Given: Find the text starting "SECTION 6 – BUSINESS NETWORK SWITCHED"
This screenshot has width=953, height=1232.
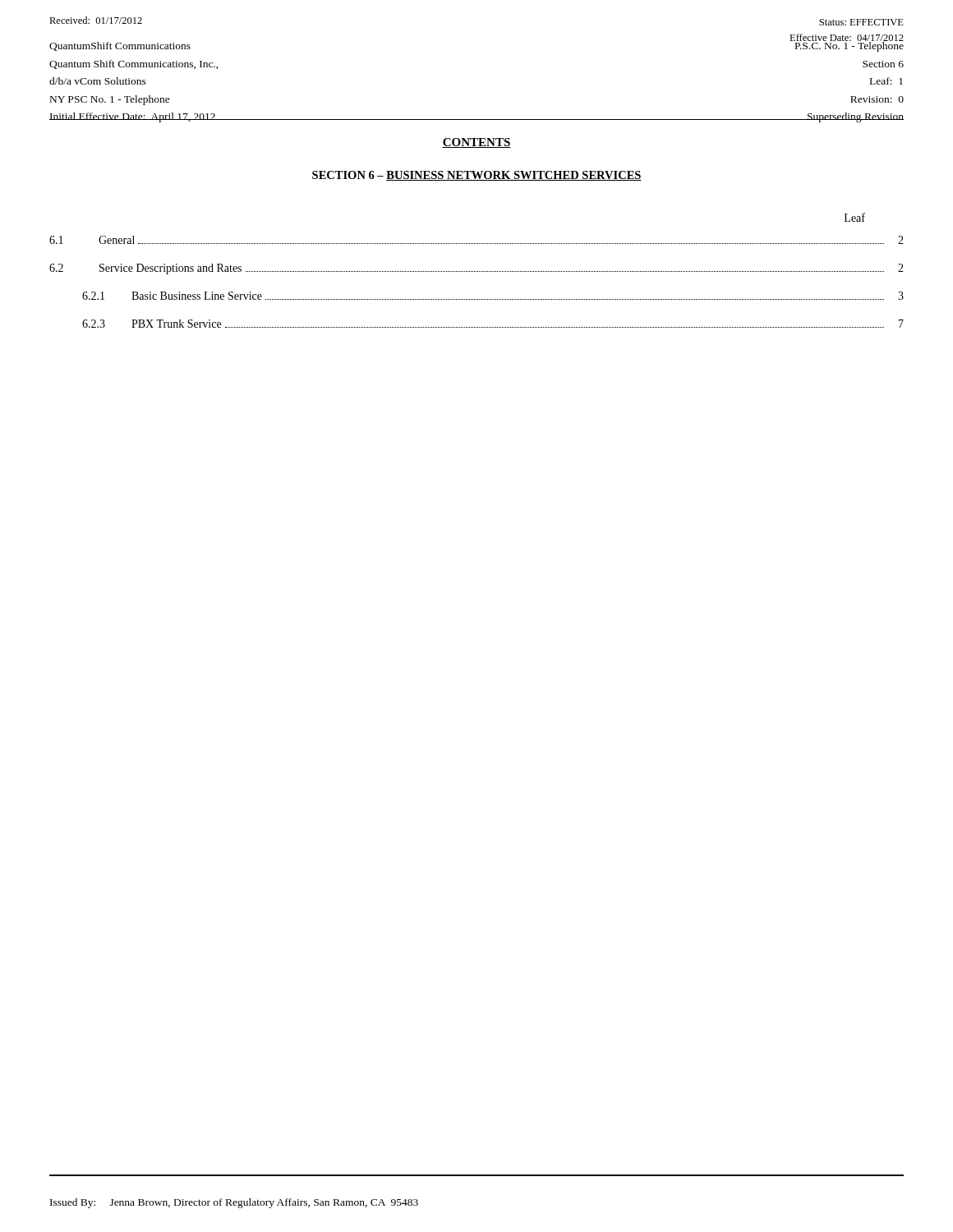Looking at the screenshot, I should (476, 175).
